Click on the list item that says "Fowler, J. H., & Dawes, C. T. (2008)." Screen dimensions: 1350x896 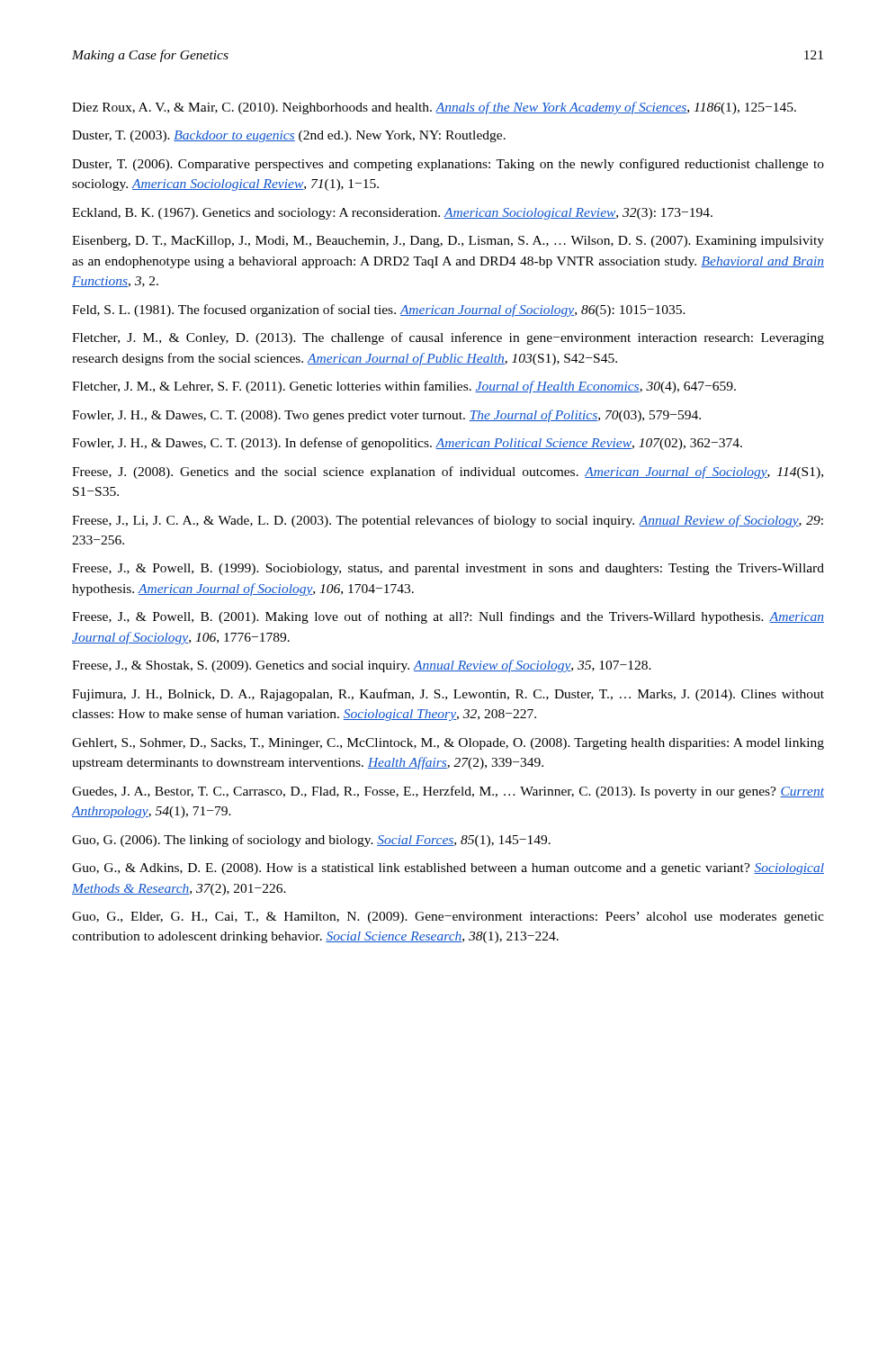point(448,415)
